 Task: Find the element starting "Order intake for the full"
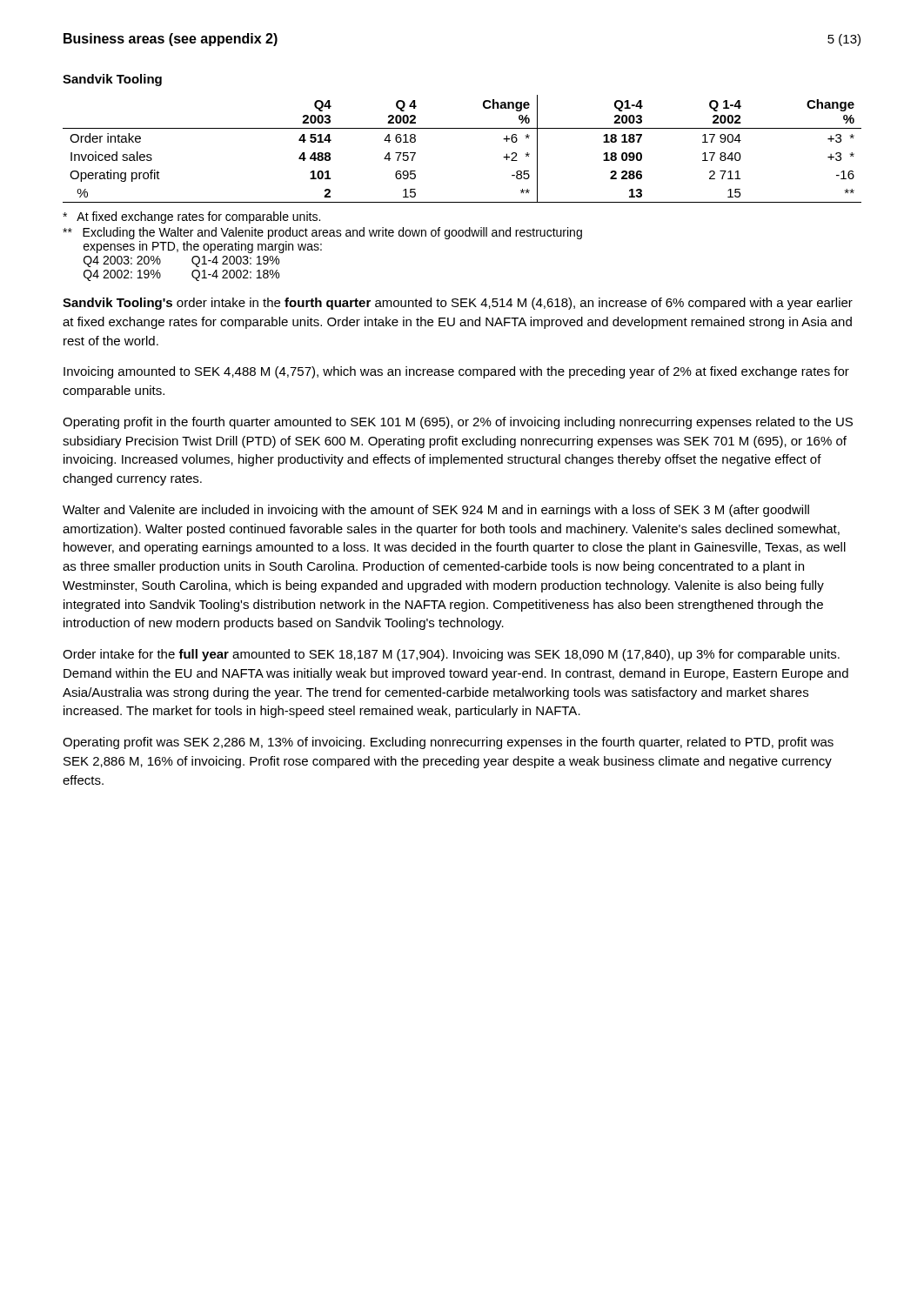[x=456, y=682]
